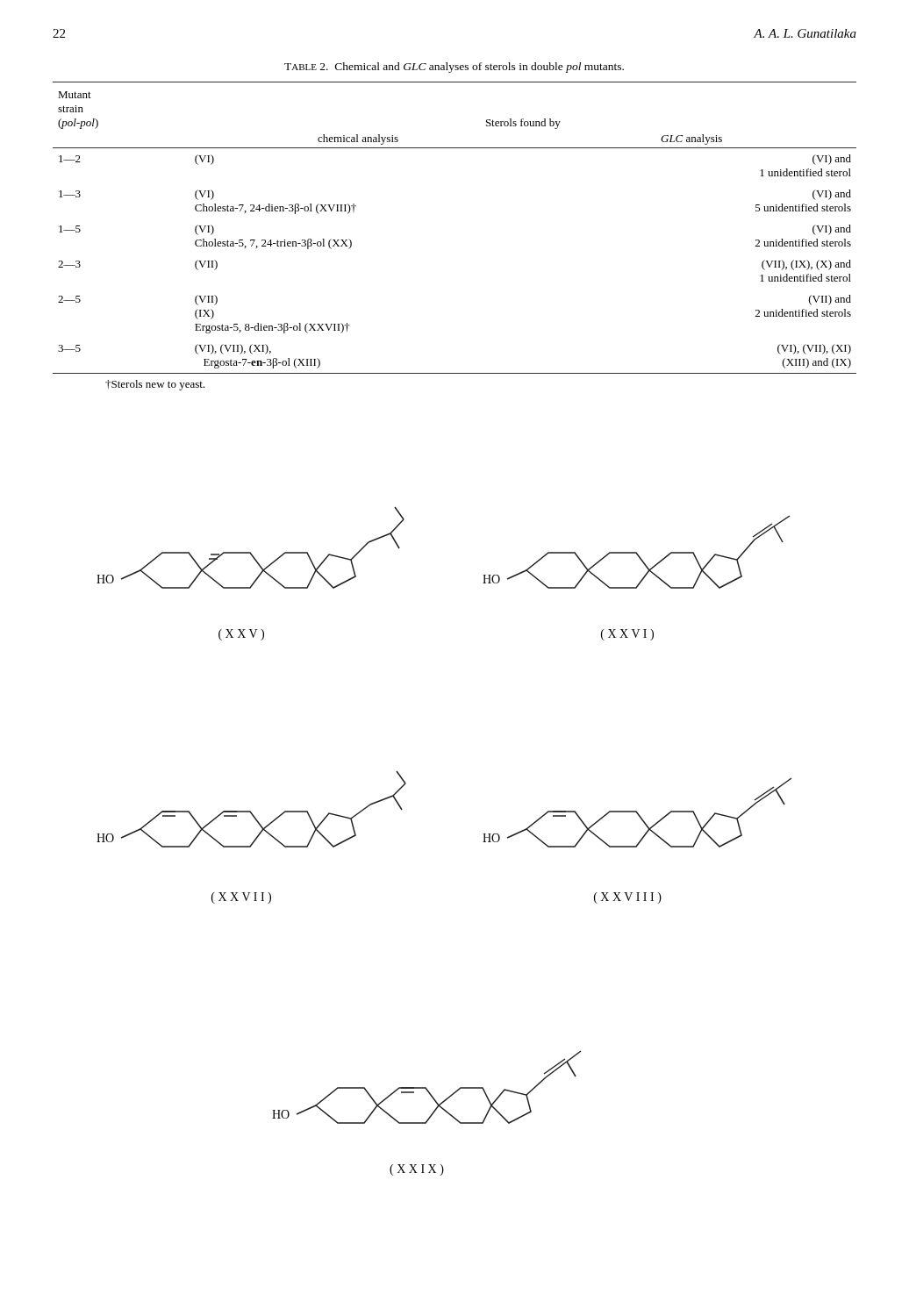The image size is (909, 1316).
Task: Find a table
Action: pyautogui.click(x=454, y=228)
